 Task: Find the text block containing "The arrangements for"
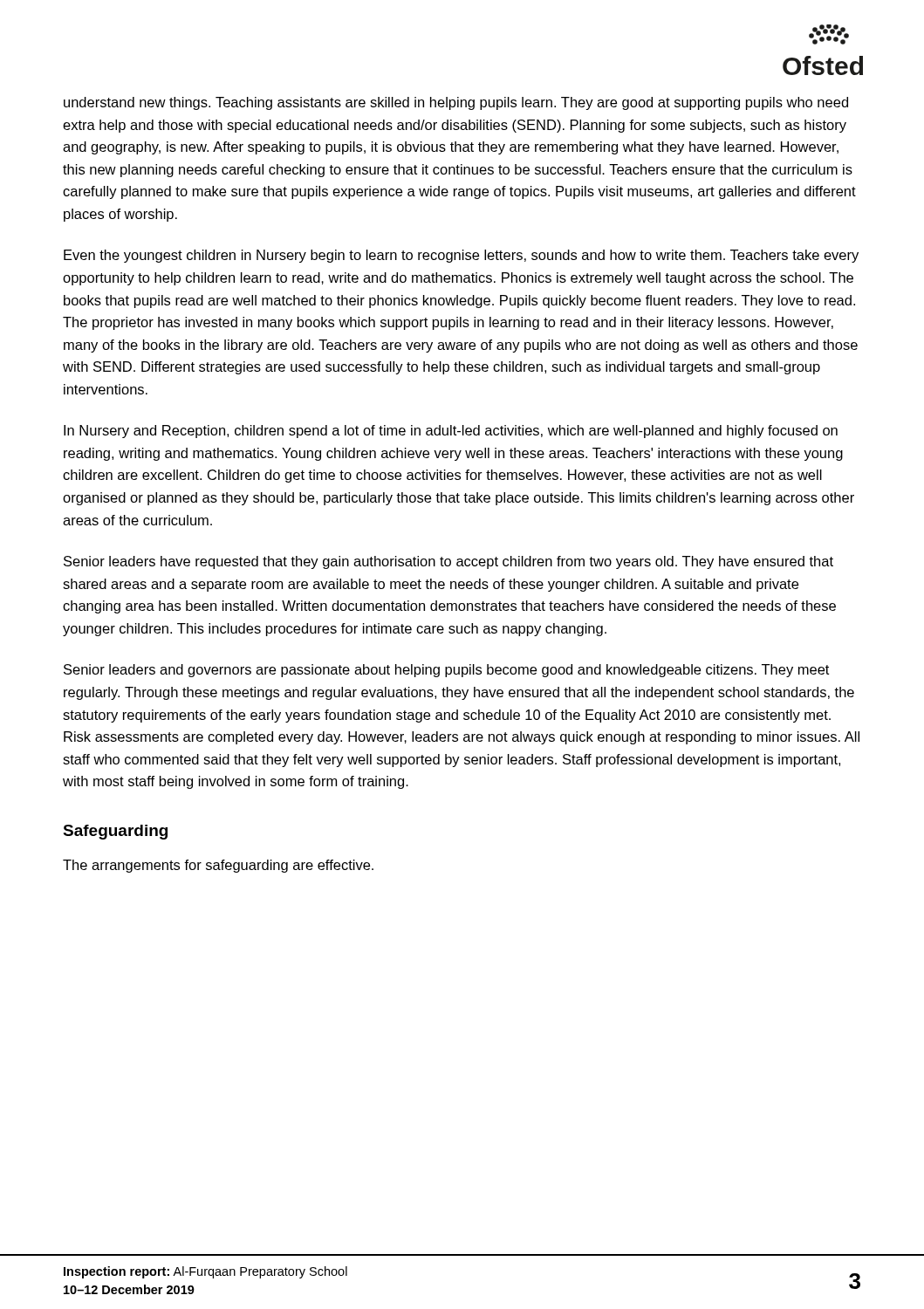tap(219, 865)
